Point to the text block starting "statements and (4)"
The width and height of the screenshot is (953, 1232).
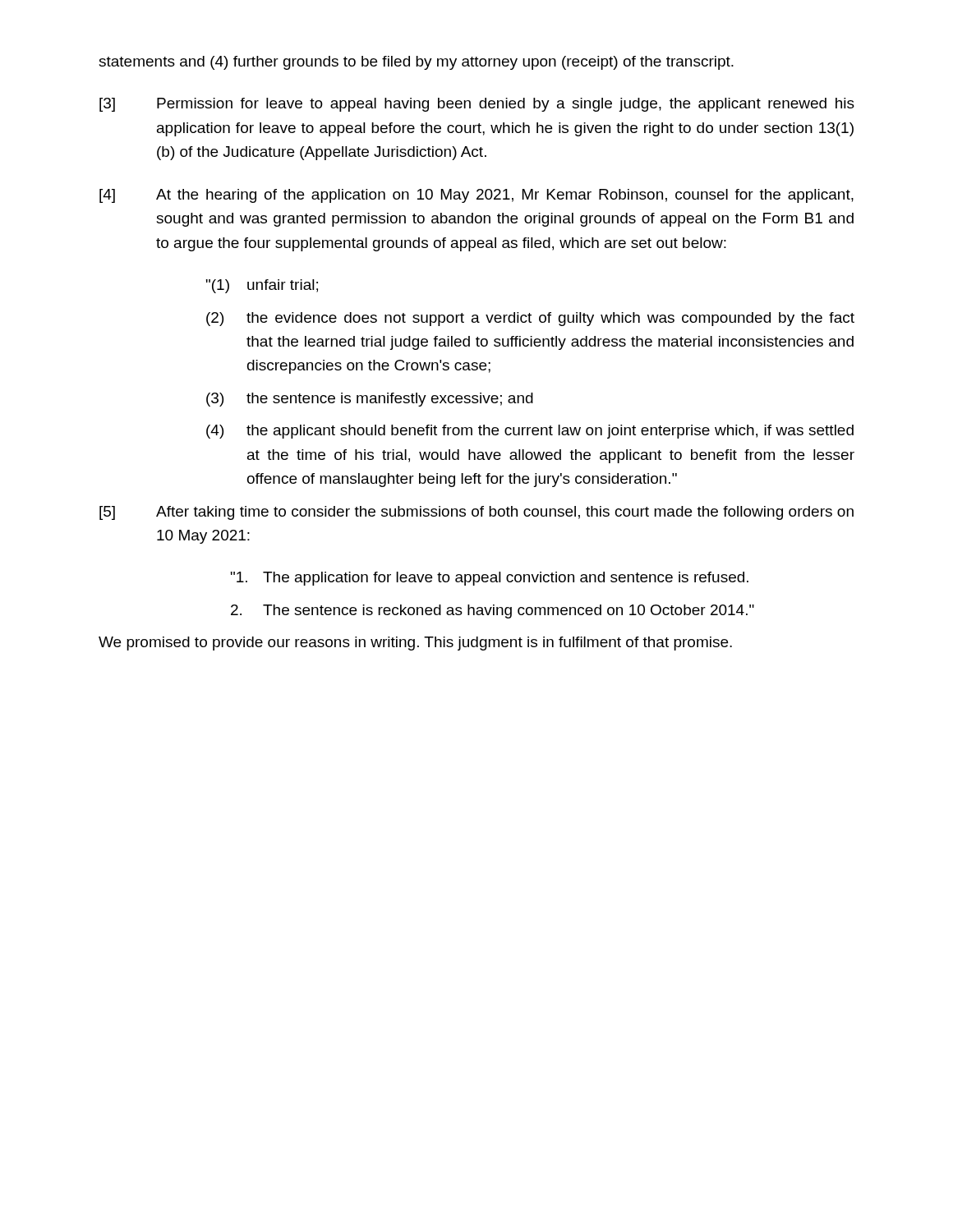pyautogui.click(x=417, y=61)
